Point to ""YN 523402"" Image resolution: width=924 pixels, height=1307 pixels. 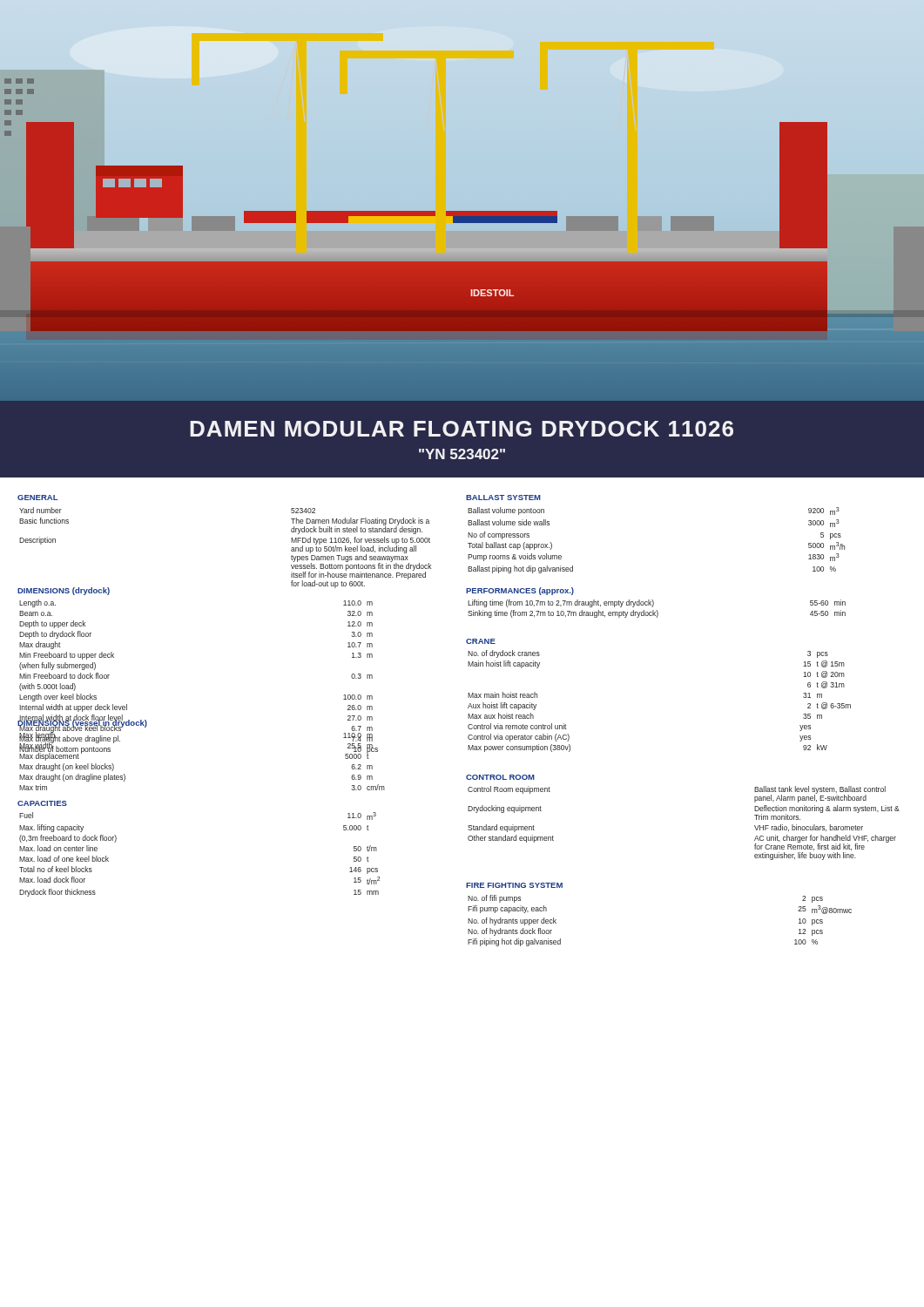[x=462, y=454]
